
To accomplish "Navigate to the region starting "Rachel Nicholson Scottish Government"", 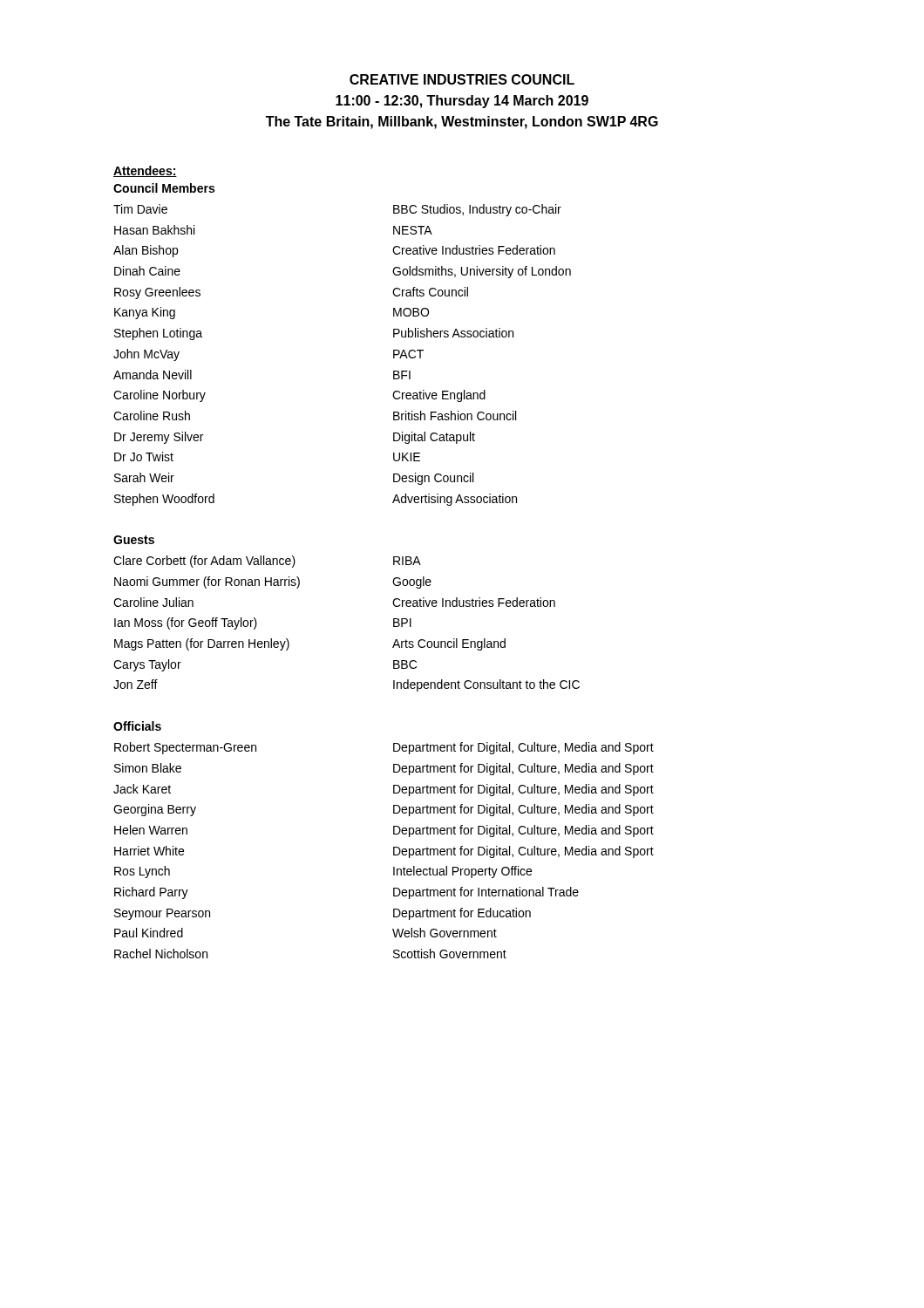I will (462, 955).
